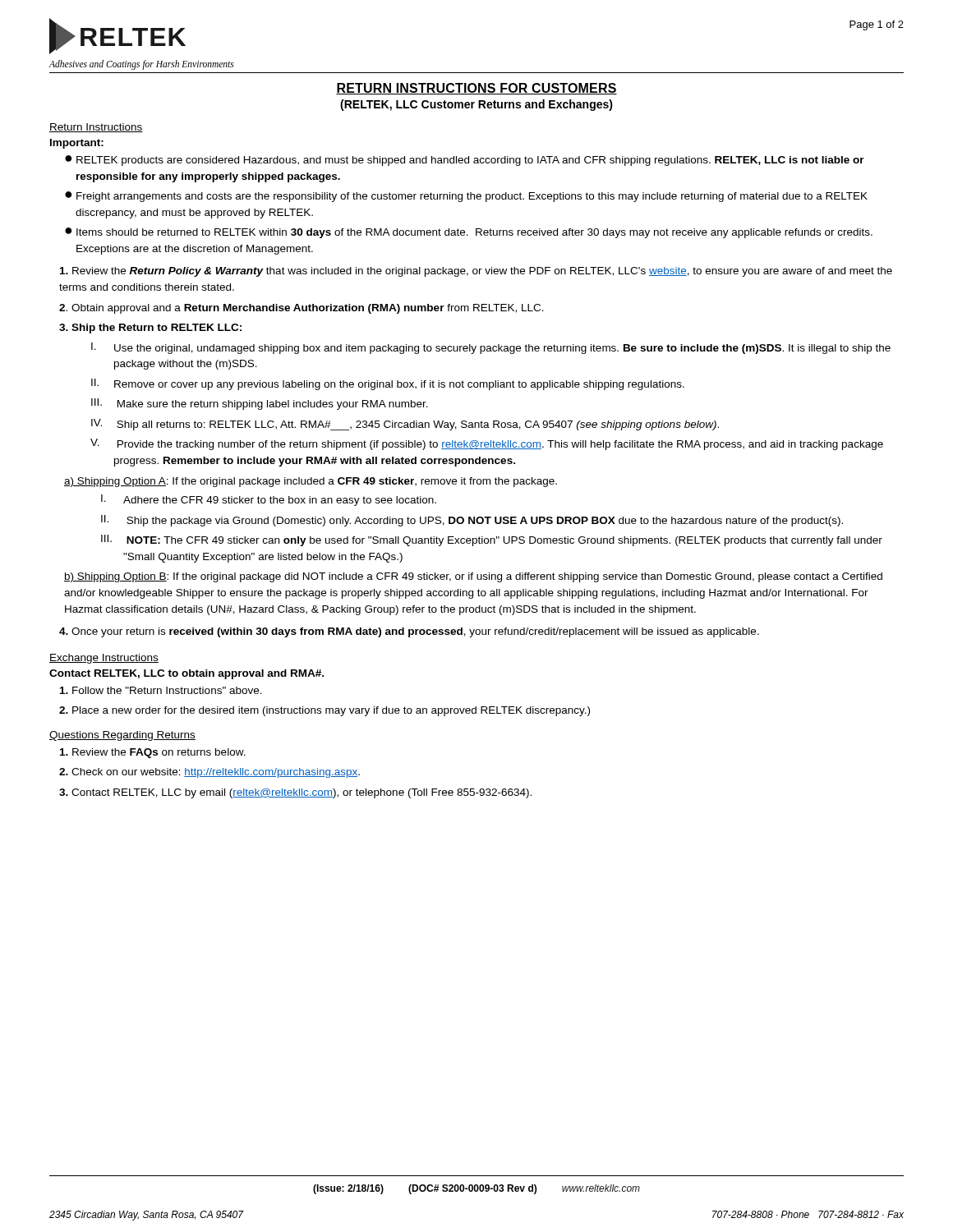The image size is (953, 1232).
Task: Select the title
Action: (x=476, y=96)
